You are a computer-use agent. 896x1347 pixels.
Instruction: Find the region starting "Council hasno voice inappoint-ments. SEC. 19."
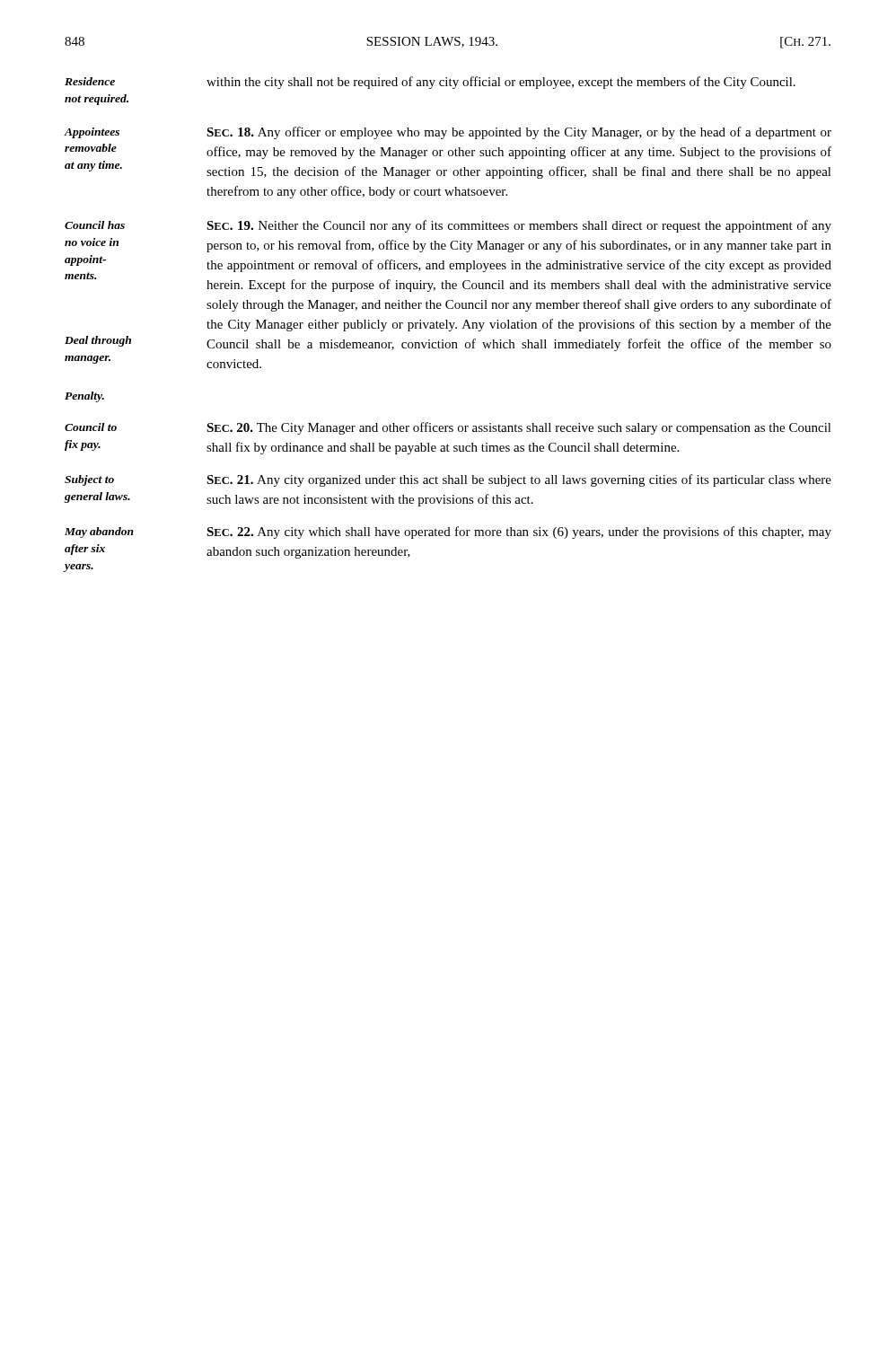(x=448, y=294)
